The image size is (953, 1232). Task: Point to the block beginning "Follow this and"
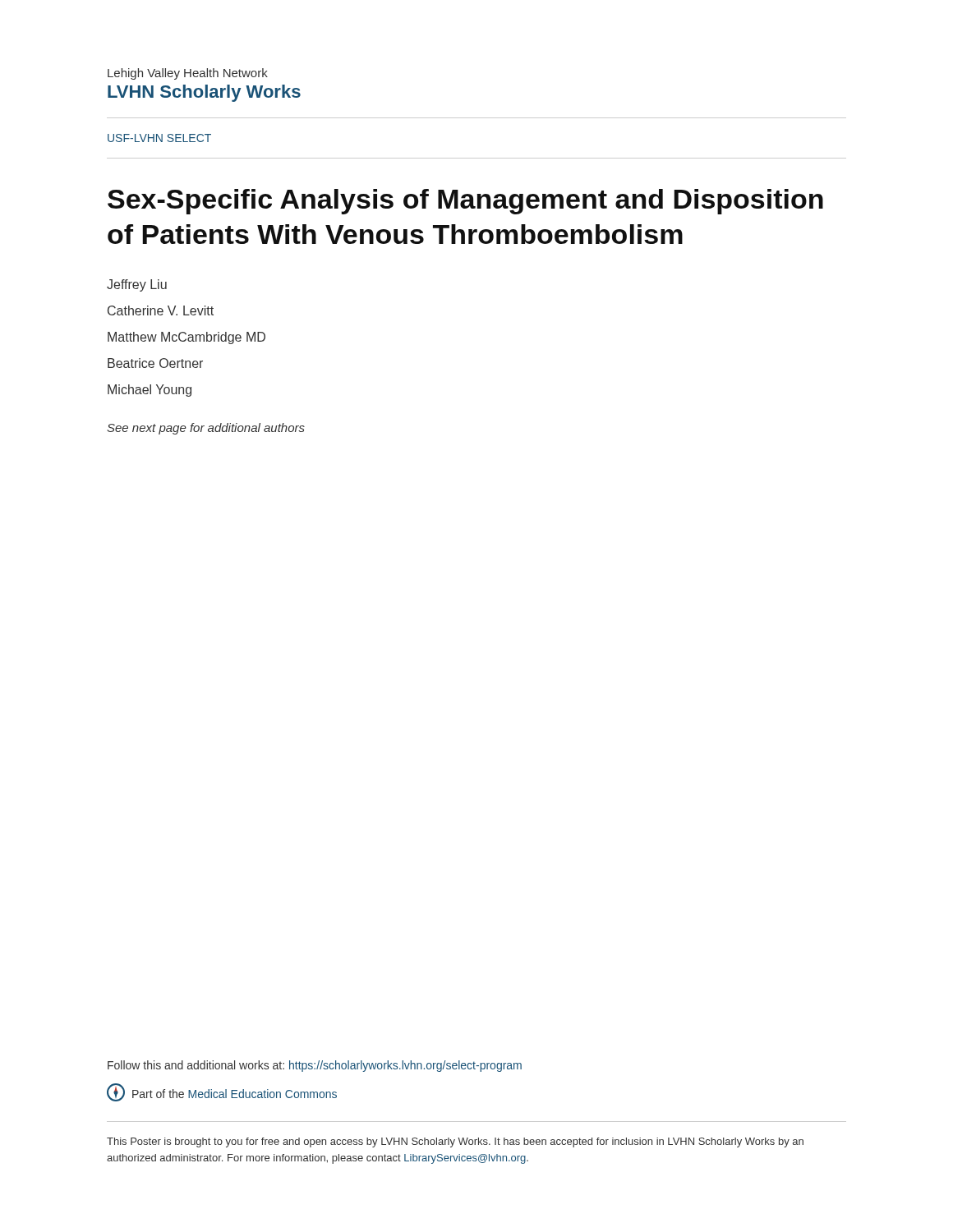tap(315, 1065)
